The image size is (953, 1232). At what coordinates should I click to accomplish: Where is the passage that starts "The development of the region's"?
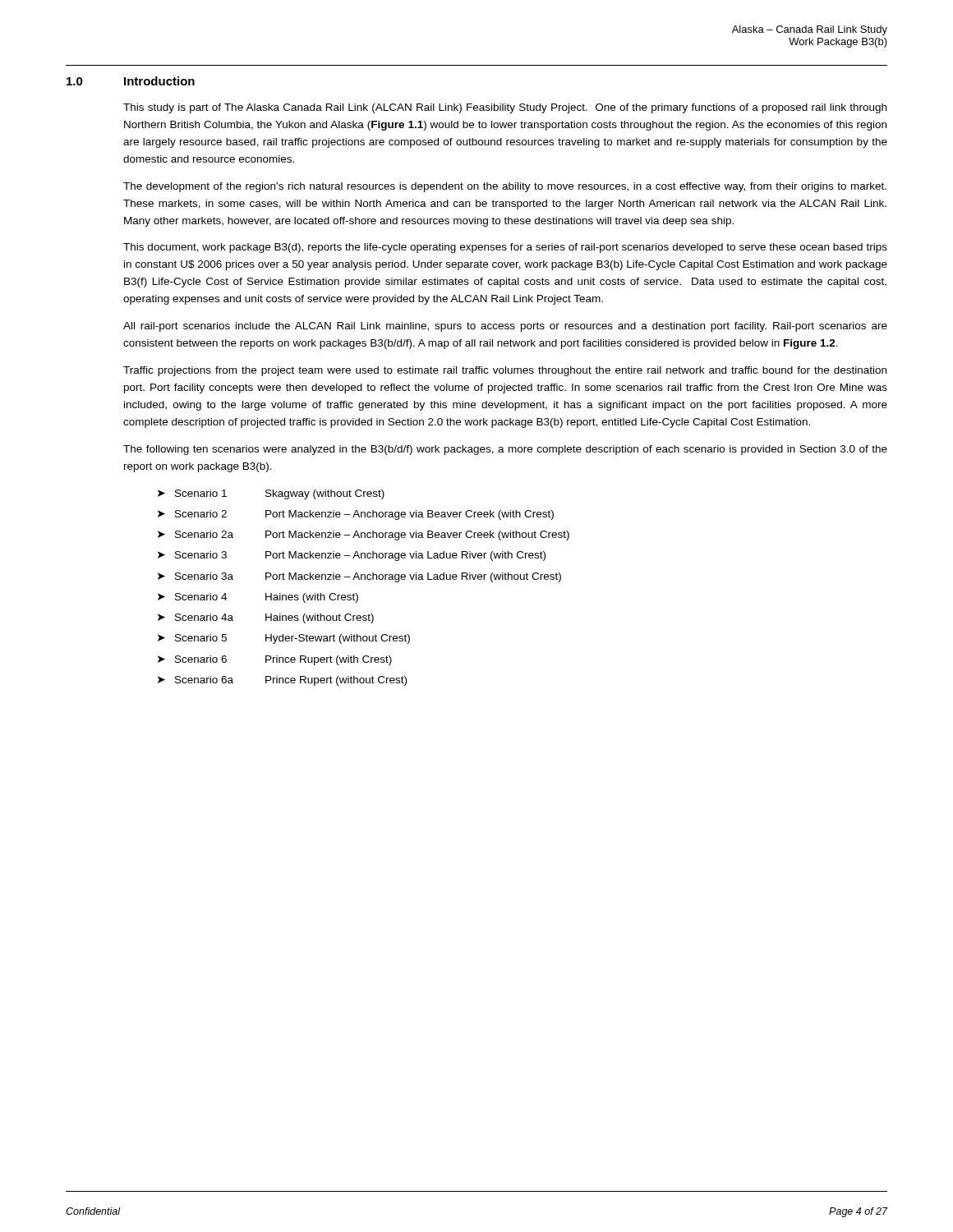coord(505,203)
